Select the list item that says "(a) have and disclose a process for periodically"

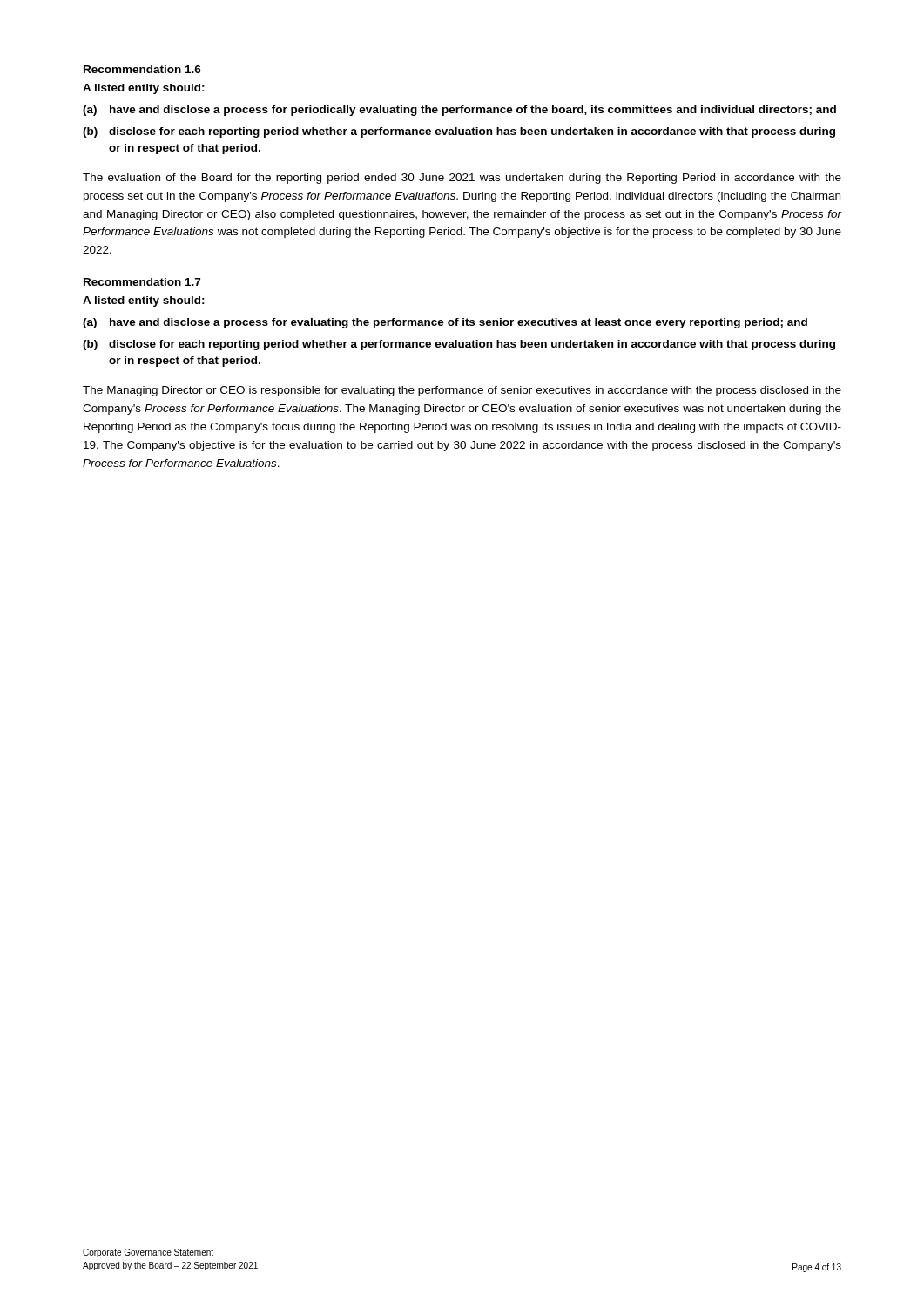(462, 110)
